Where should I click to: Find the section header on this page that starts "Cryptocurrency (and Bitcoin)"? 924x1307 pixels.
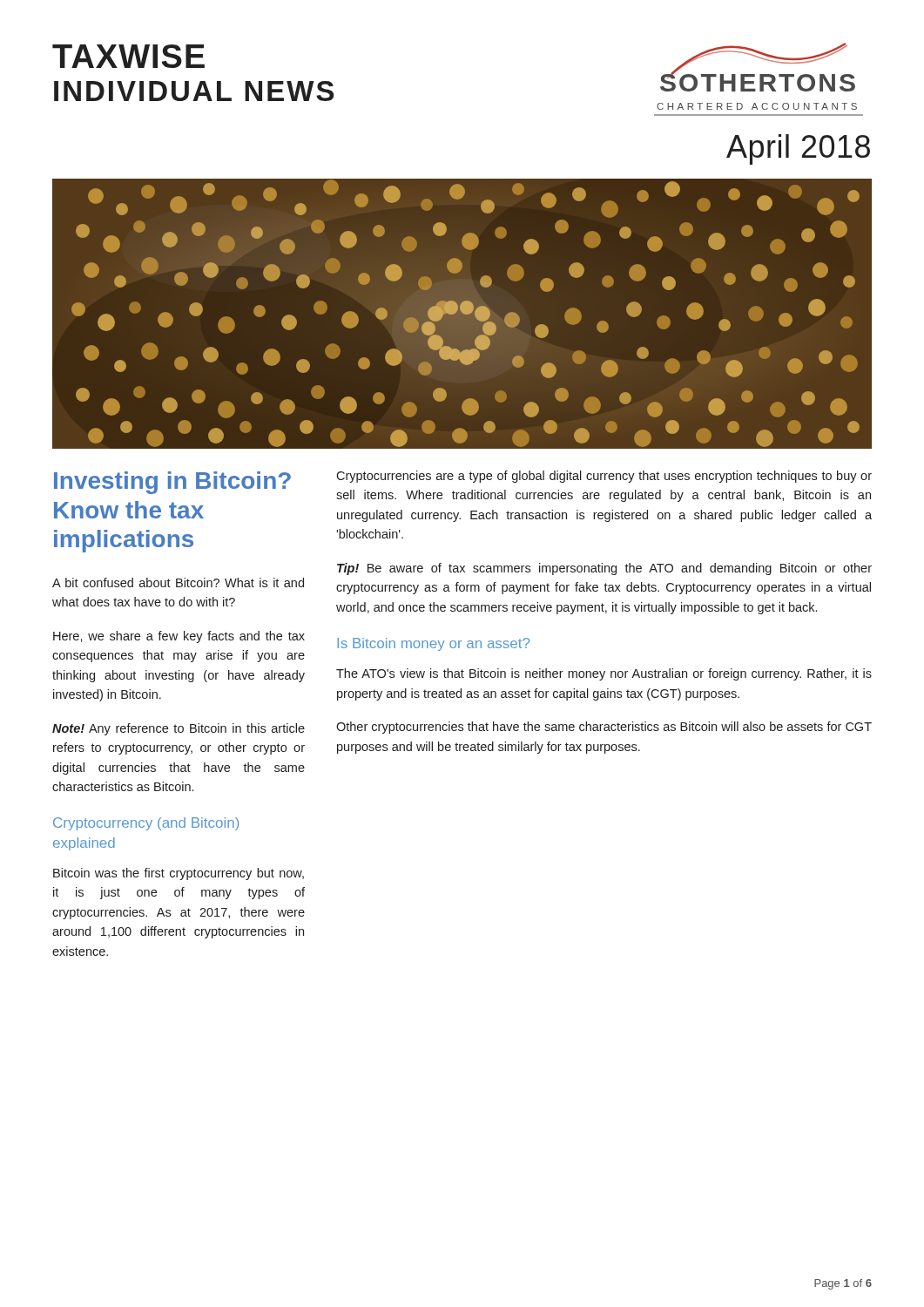click(x=146, y=833)
